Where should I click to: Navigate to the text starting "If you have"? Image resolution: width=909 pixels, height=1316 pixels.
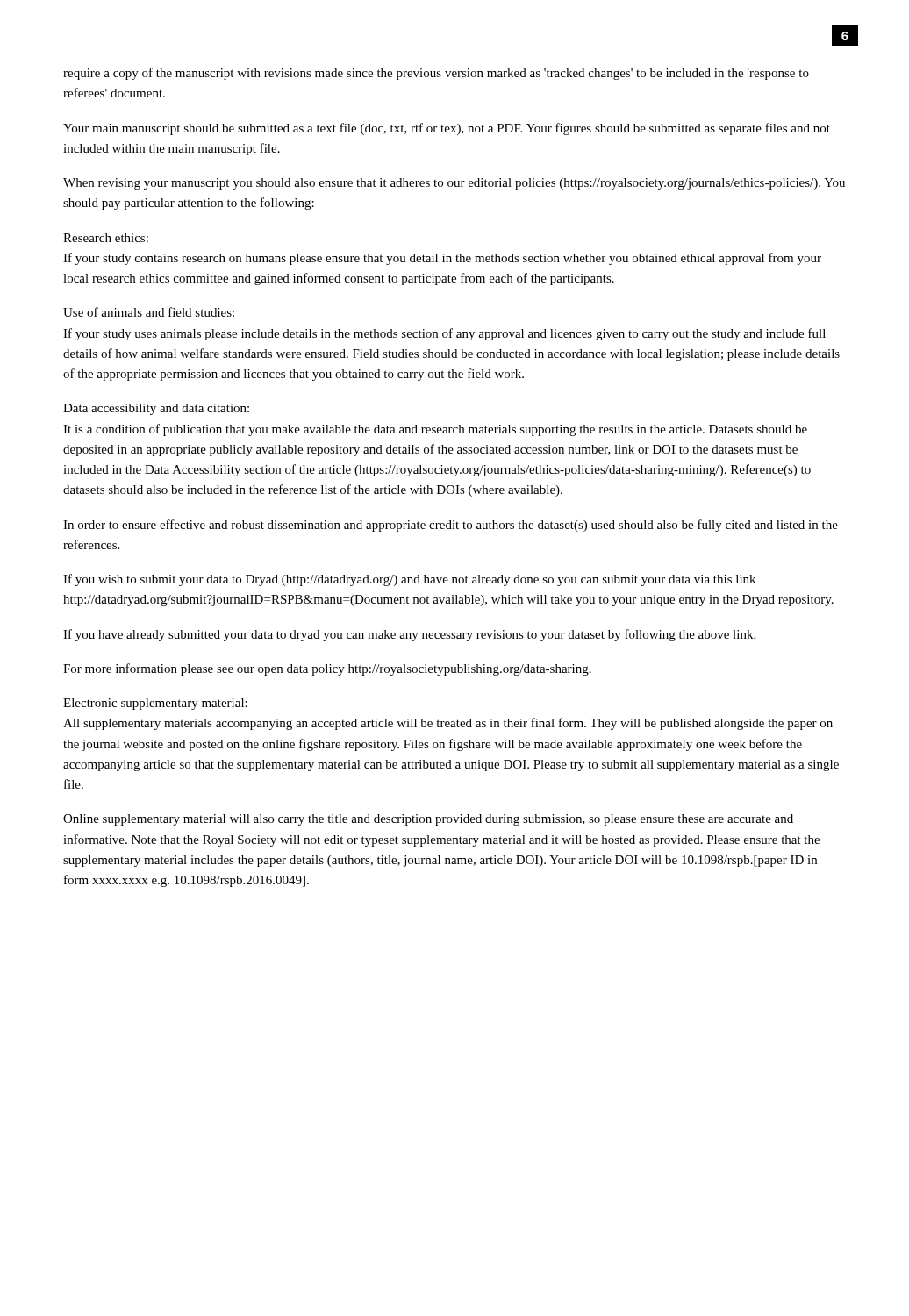click(410, 634)
